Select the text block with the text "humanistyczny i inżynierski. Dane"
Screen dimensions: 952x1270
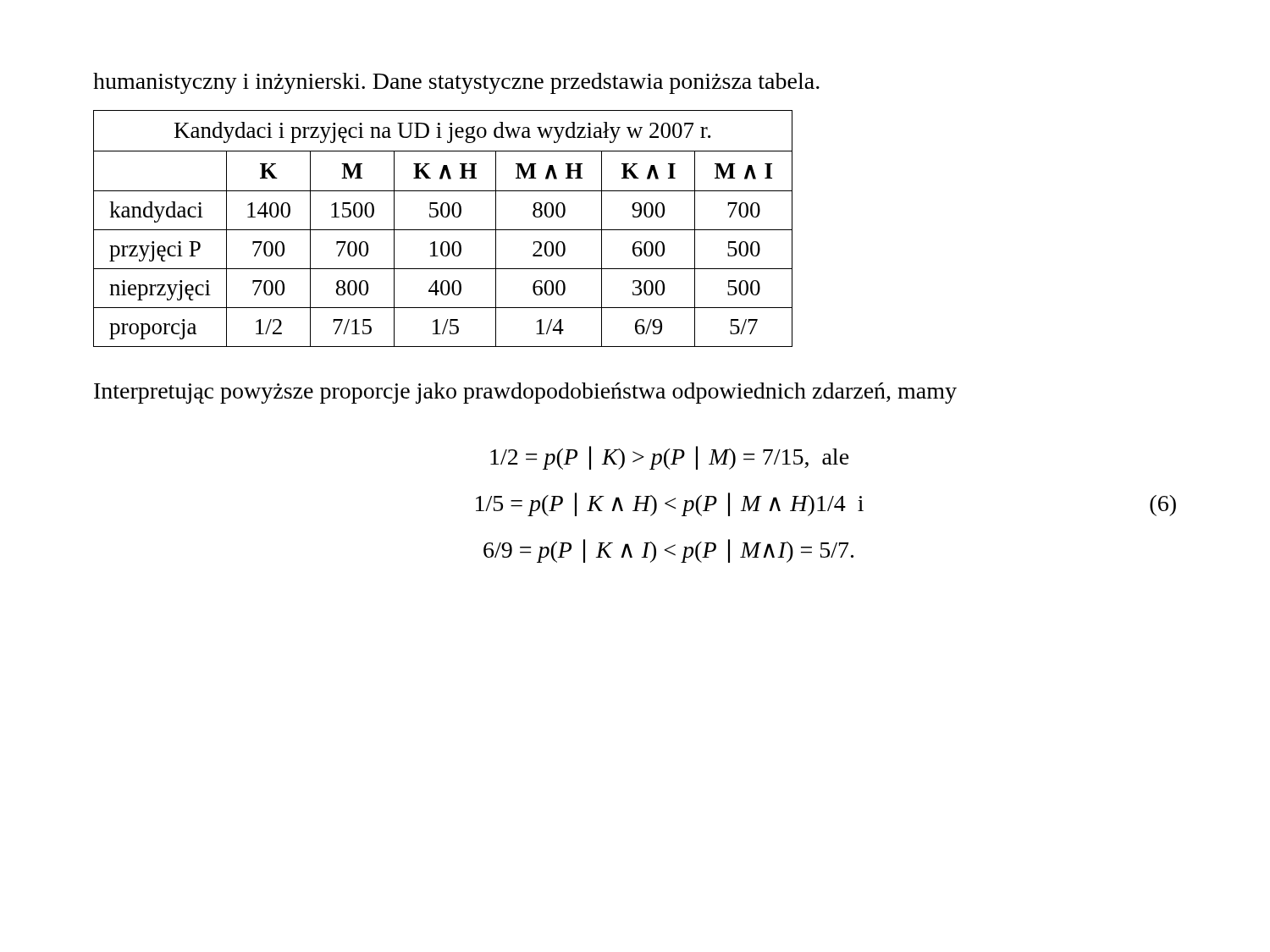(x=457, y=81)
